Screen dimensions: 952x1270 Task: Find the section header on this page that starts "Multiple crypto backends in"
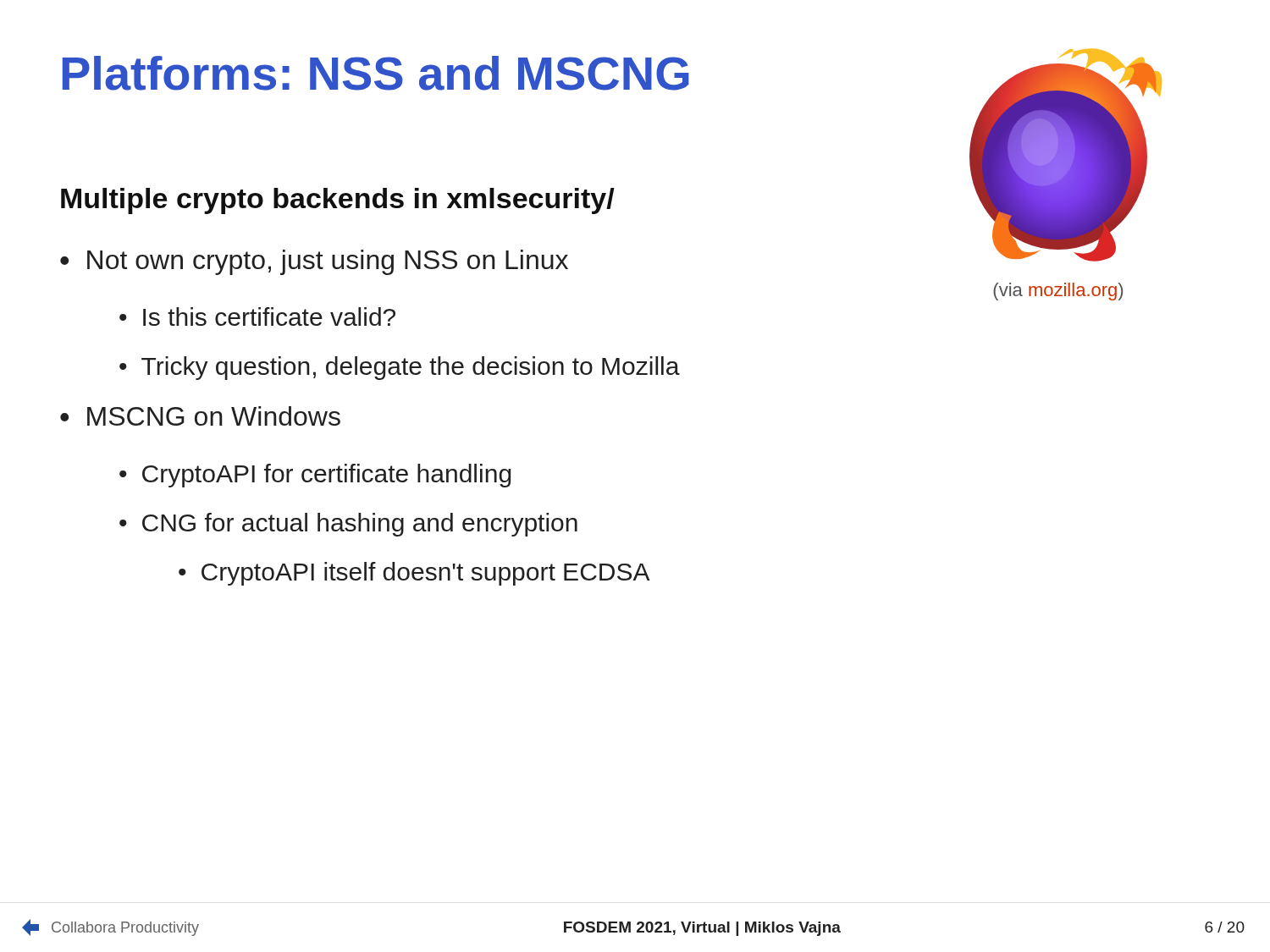tap(337, 198)
